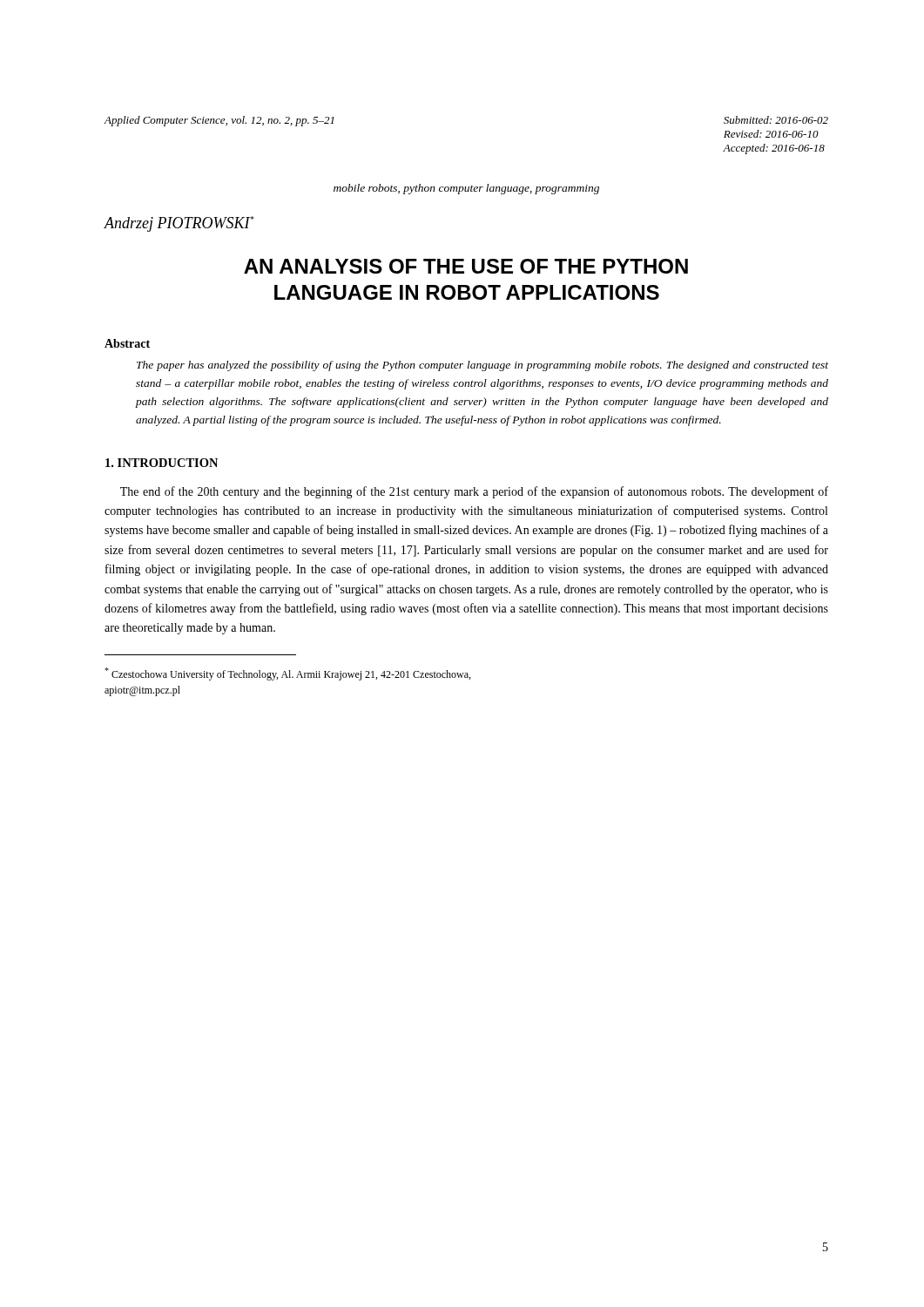Click on the passage starting "The end of"
This screenshot has width=924, height=1307.
[466, 560]
